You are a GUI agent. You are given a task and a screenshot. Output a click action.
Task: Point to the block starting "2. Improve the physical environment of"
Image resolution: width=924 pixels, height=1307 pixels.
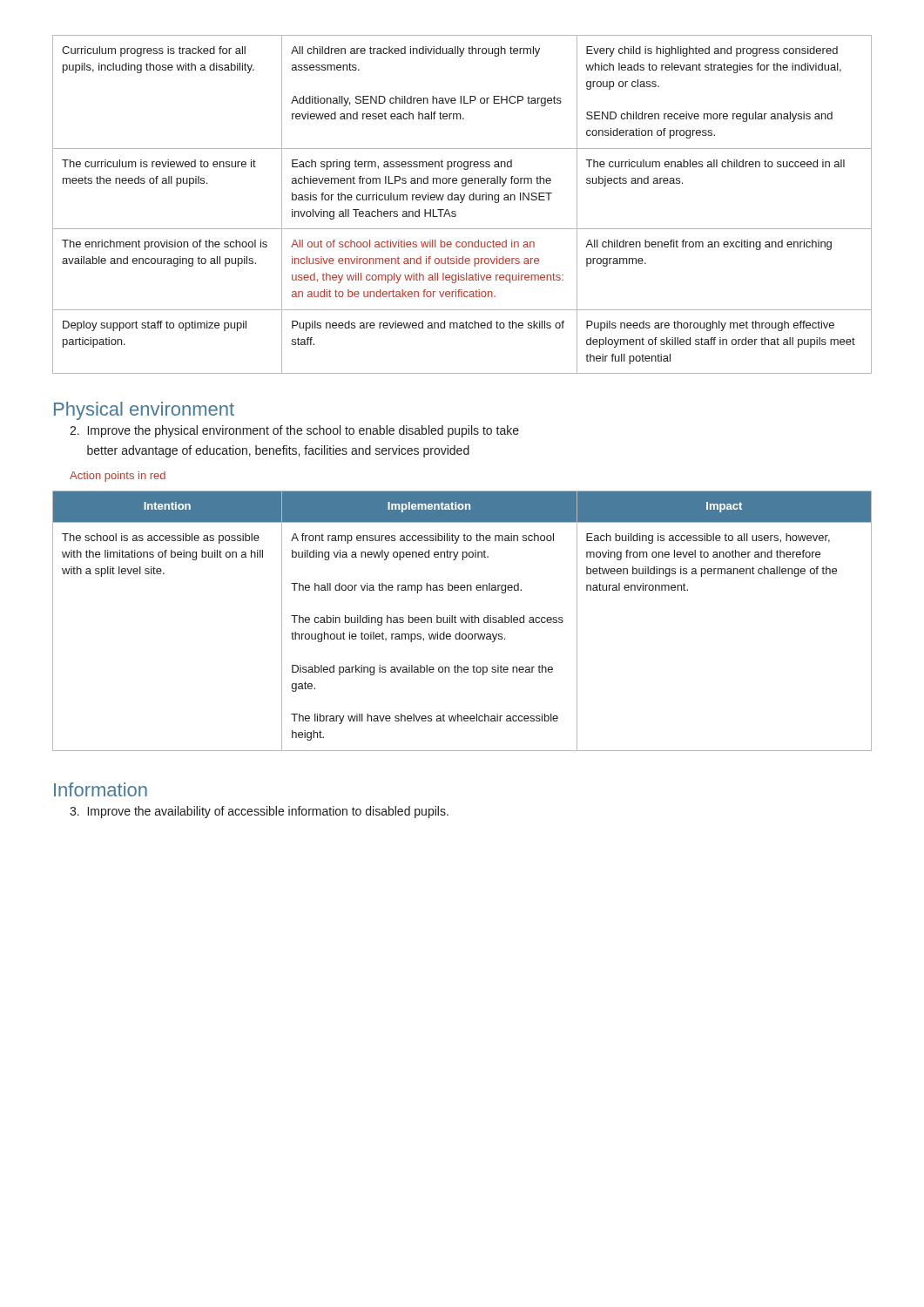coord(294,440)
